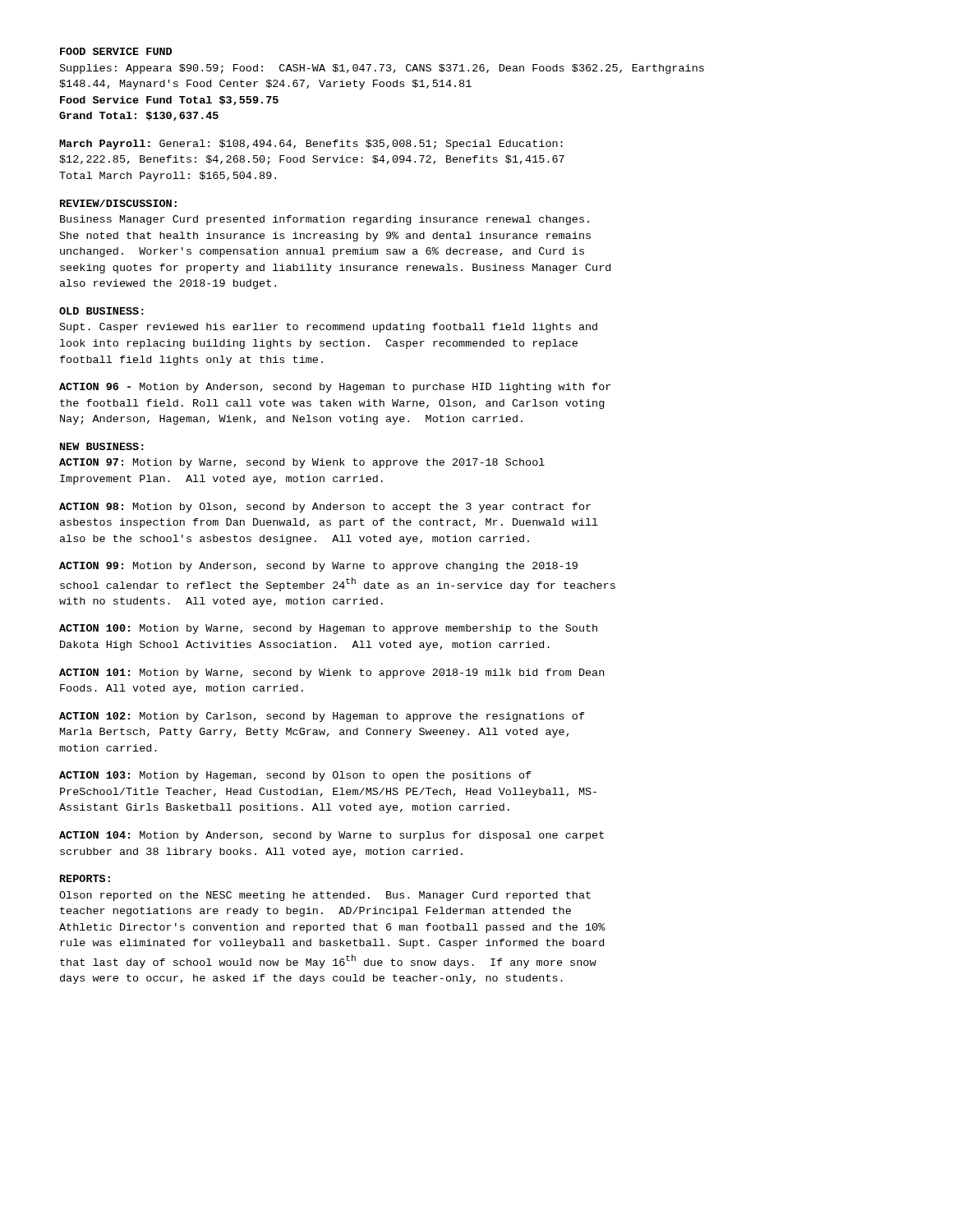Point to the text block starting "Olson reported on the NESC meeting he attended."
The width and height of the screenshot is (953, 1232).
click(x=332, y=937)
